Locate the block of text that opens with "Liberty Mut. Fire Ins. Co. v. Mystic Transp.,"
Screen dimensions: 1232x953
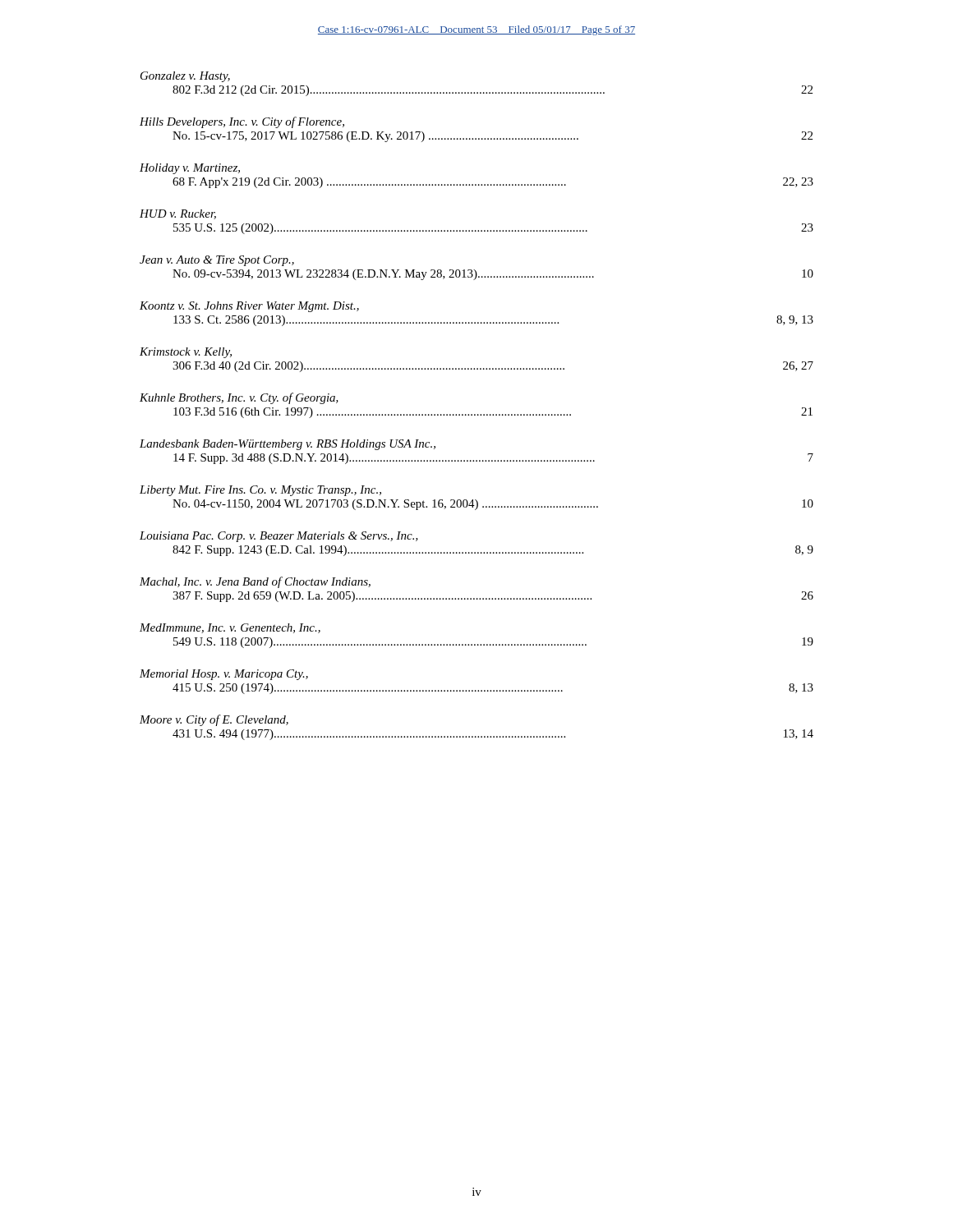(x=476, y=497)
